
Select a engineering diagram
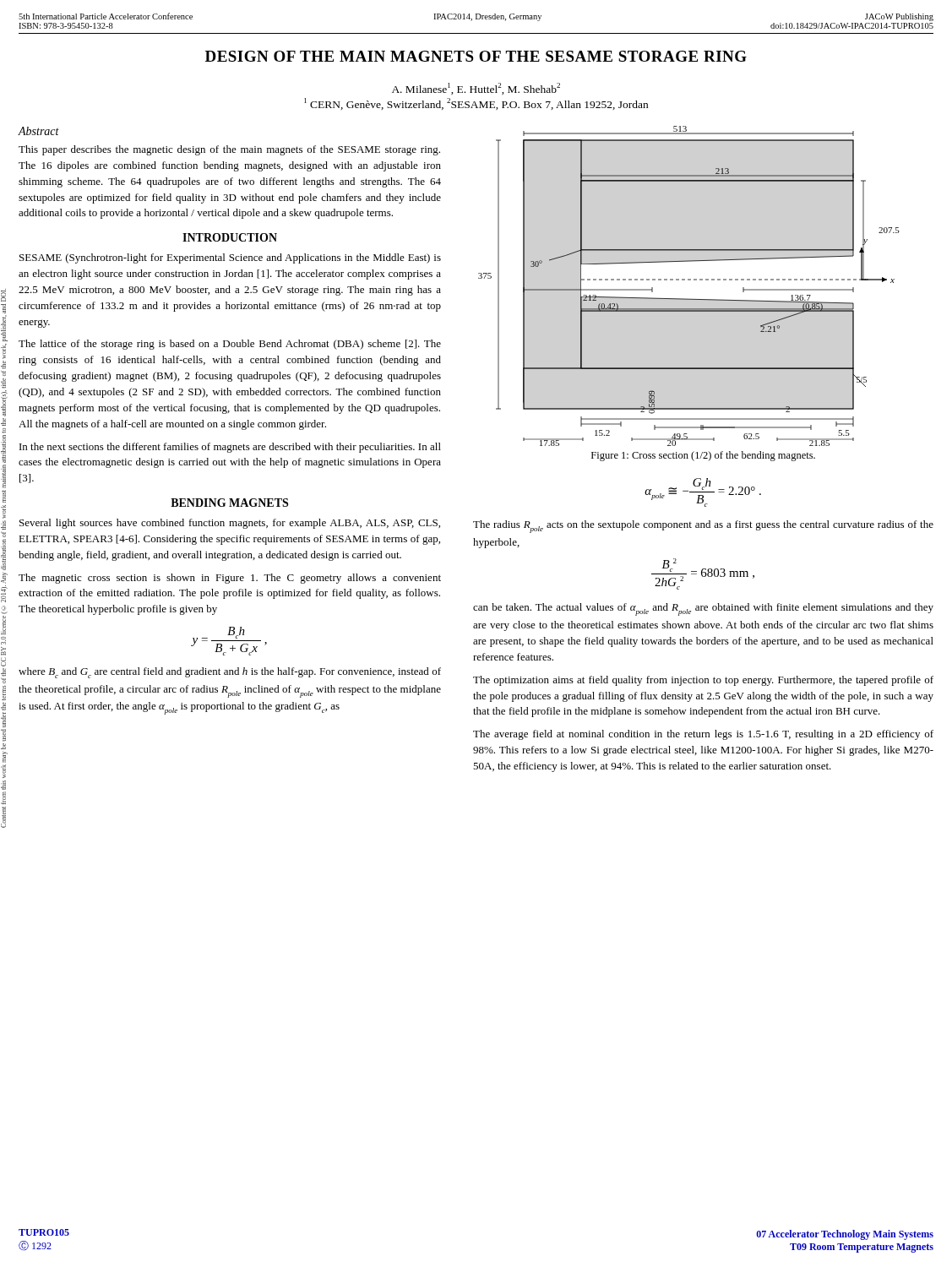697,286
